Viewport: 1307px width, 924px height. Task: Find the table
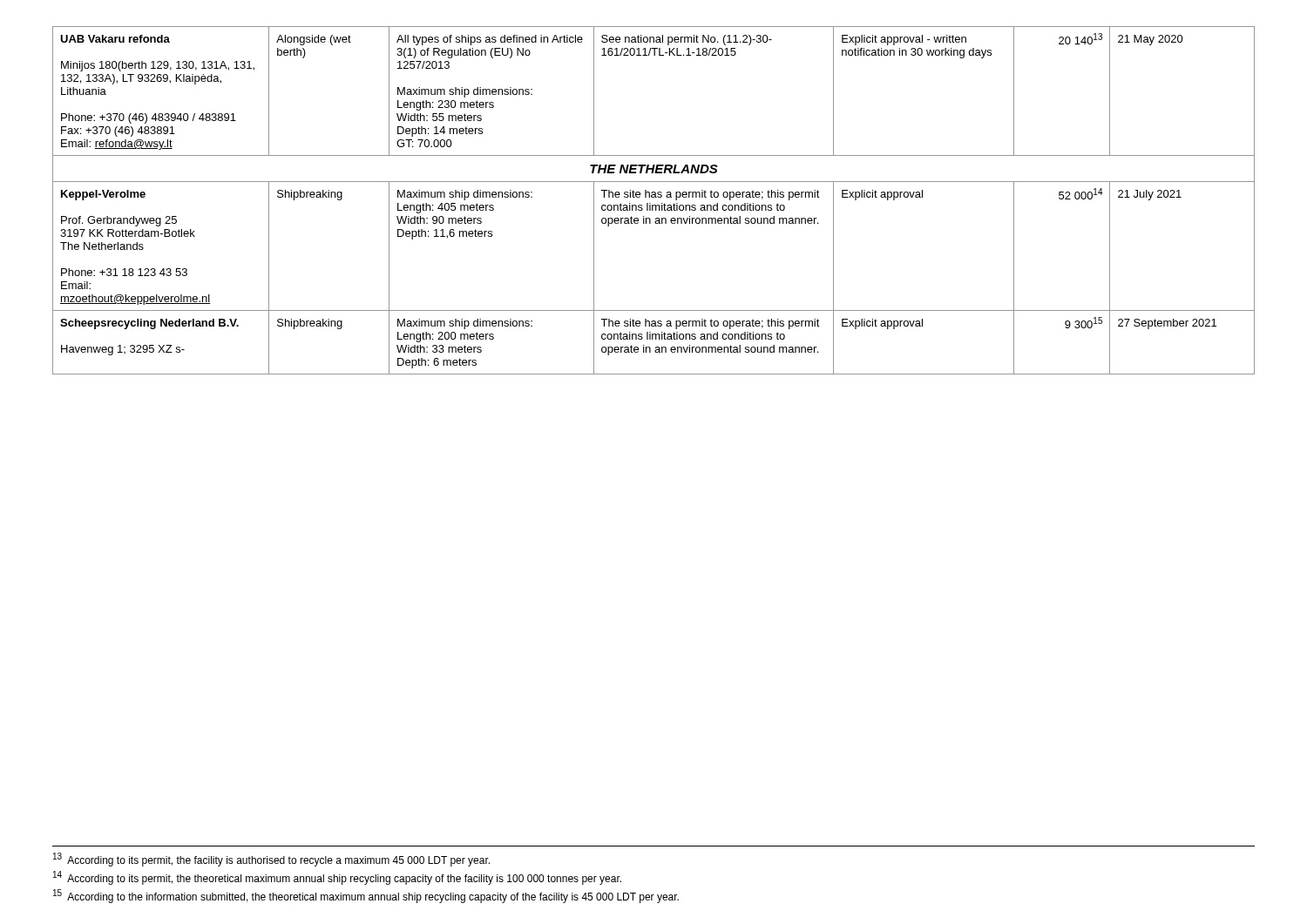654,200
